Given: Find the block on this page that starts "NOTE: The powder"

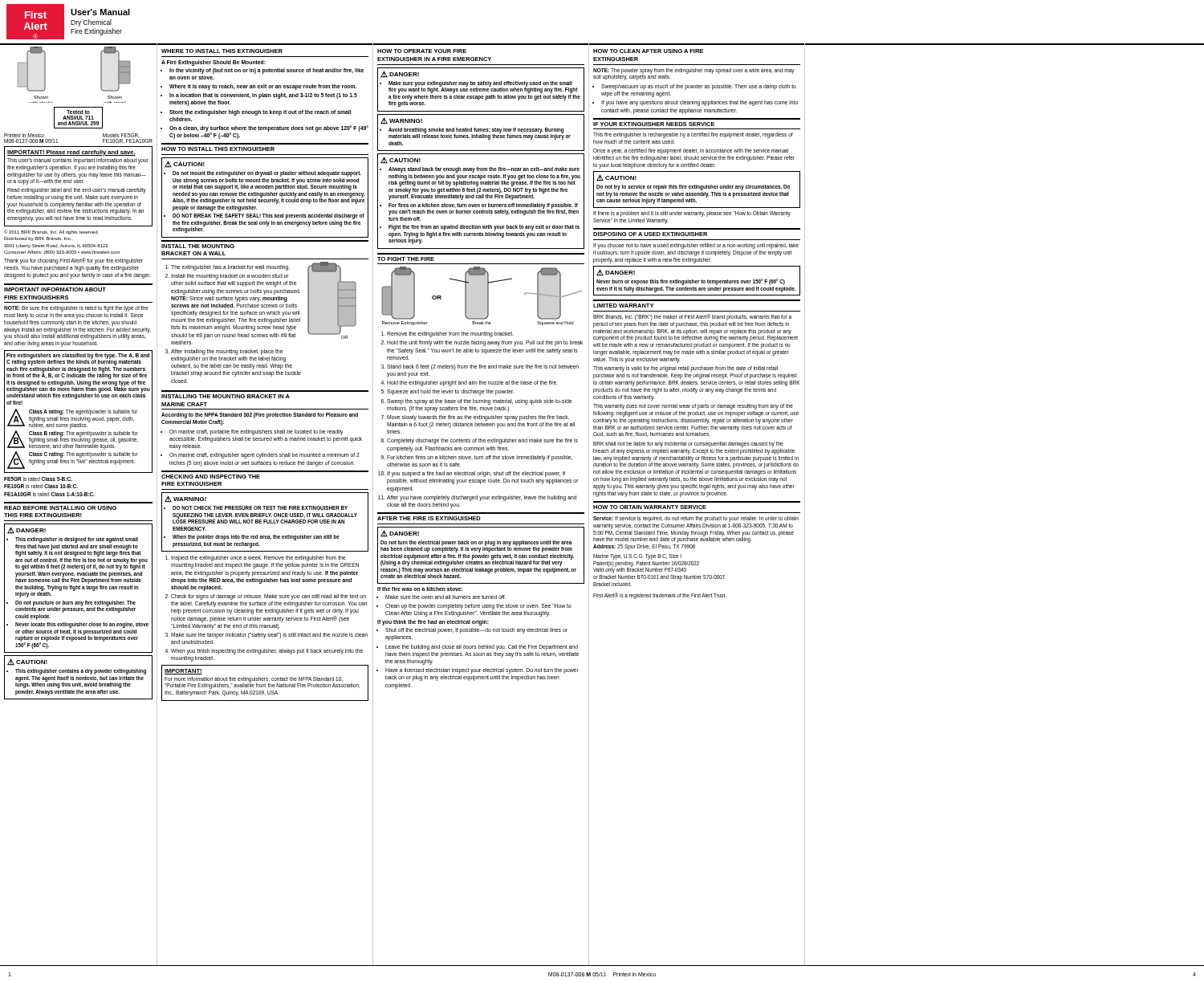Looking at the screenshot, I should (694, 73).
